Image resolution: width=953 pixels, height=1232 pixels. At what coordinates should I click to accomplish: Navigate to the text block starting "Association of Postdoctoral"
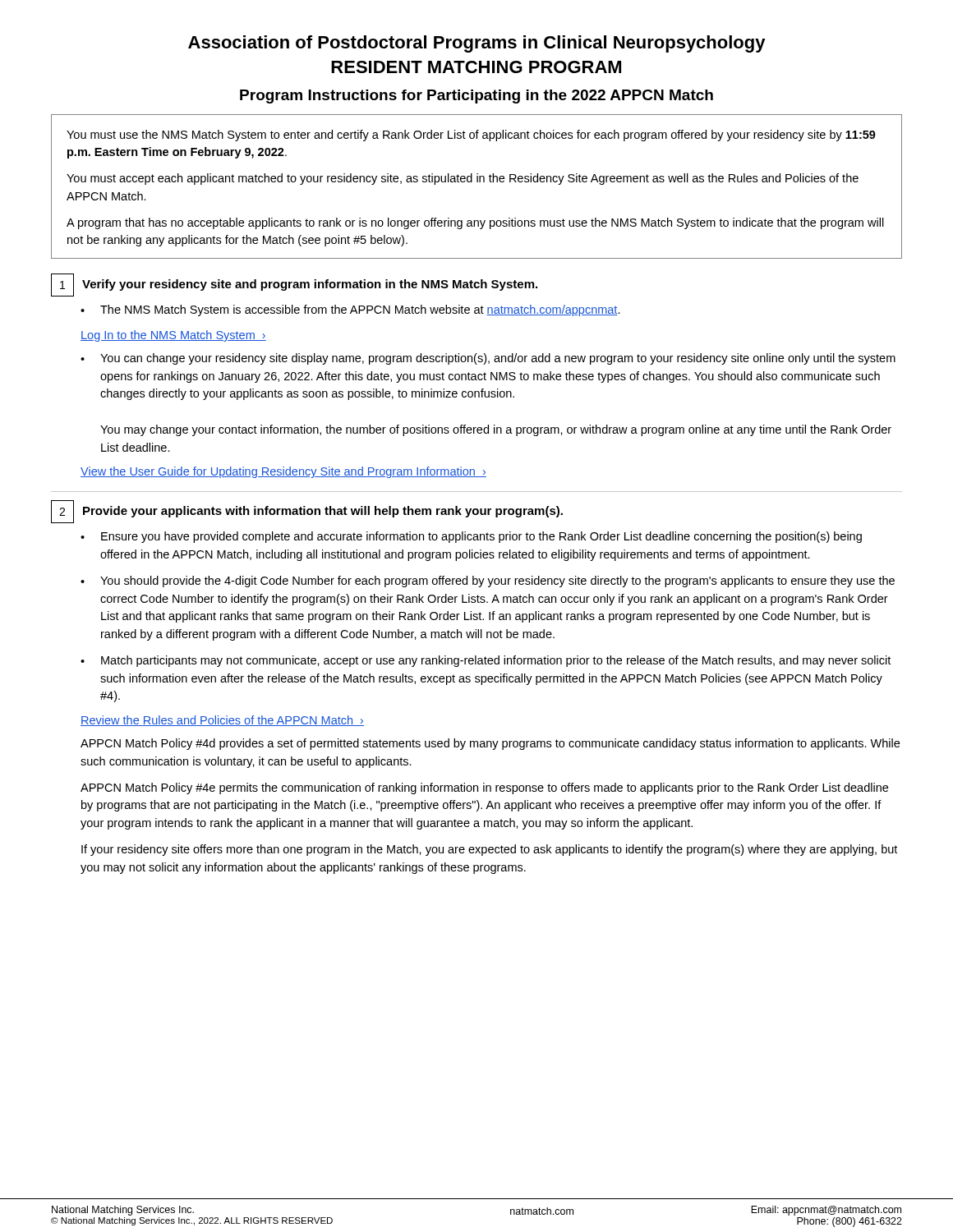(x=476, y=54)
